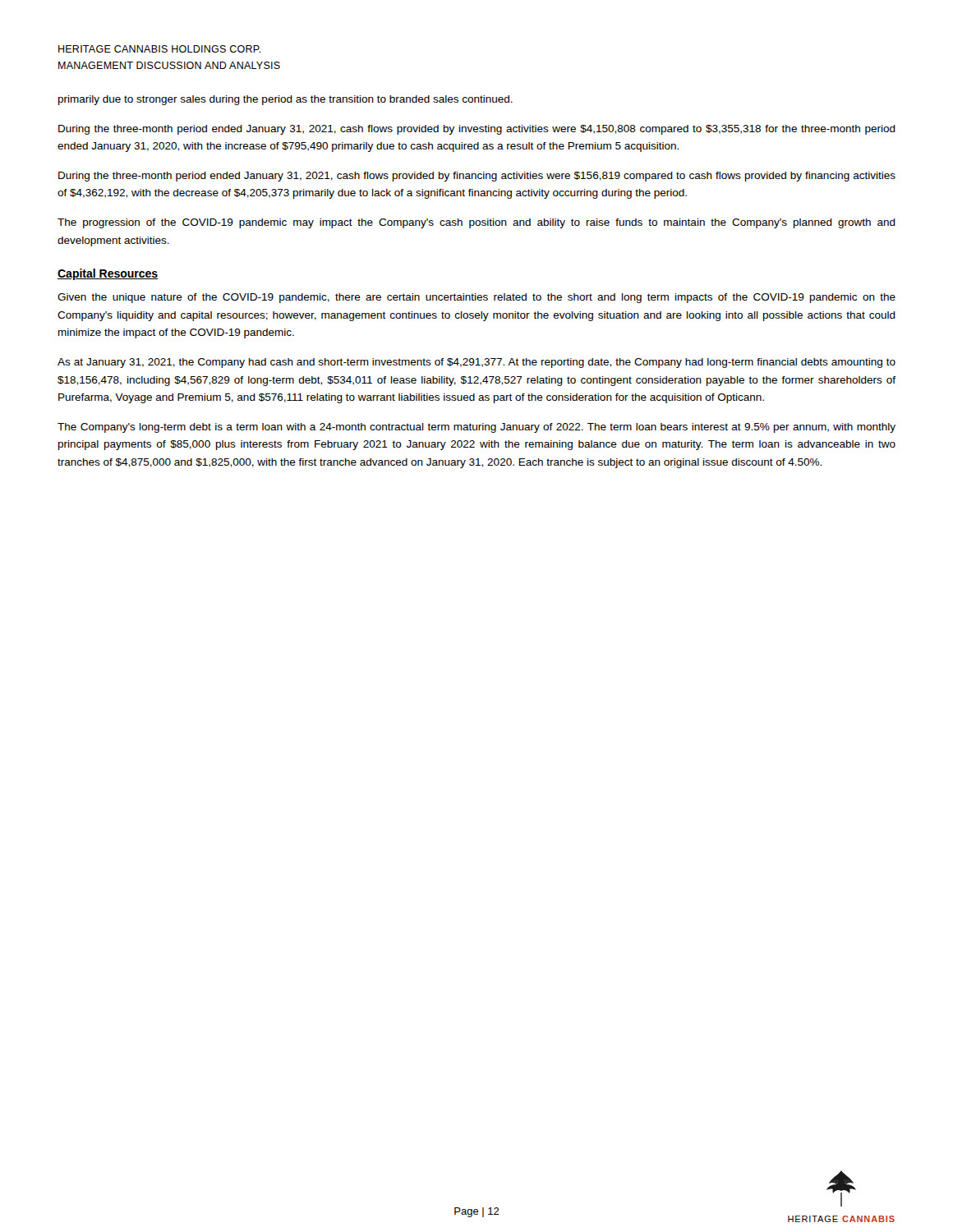This screenshot has width=953, height=1232.
Task: Navigate to the region starting "The progression of"
Action: tap(476, 231)
